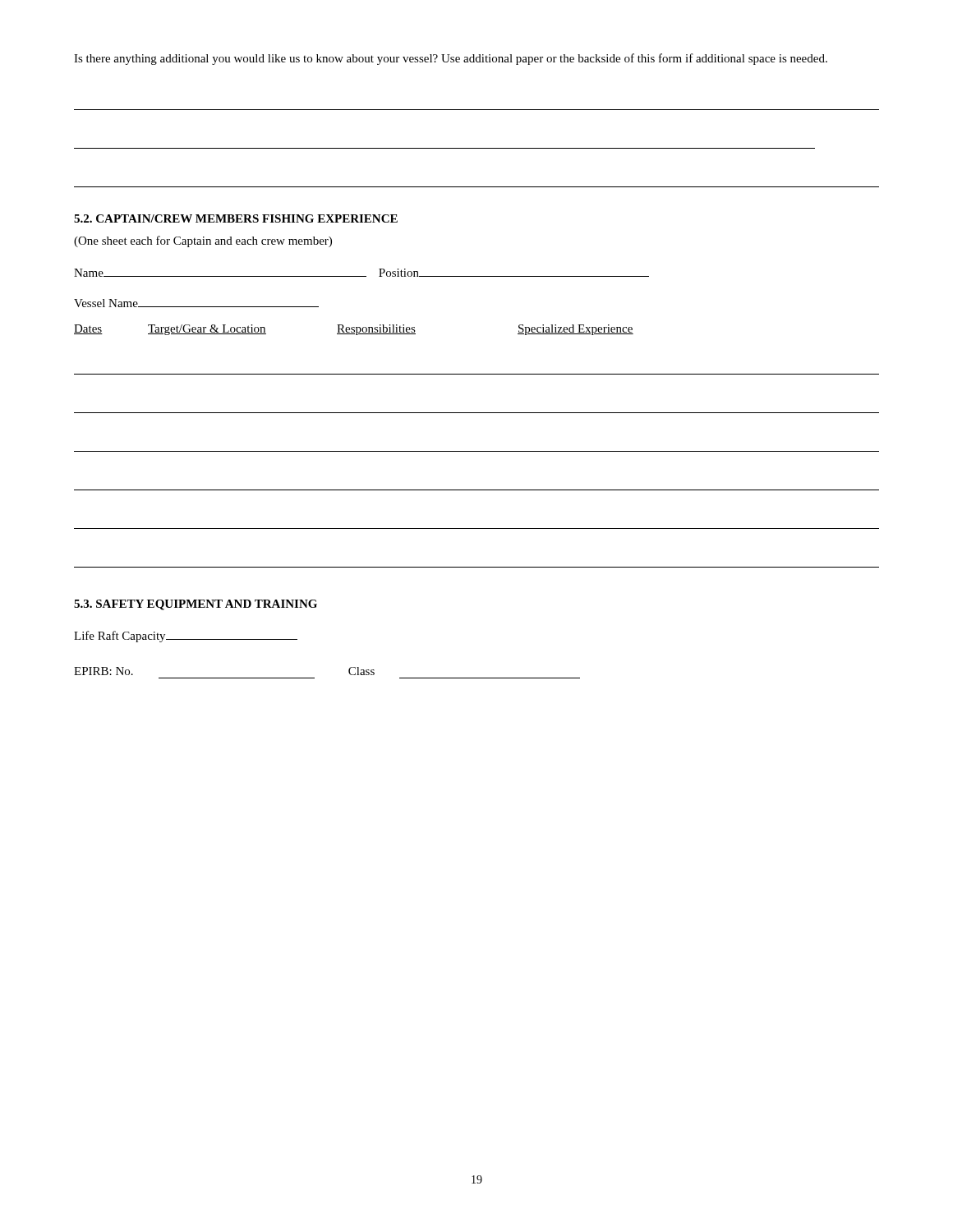Find the section header on this page that starts "5.3. SAFETY EQUIPMENT AND"
This screenshot has width=953, height=1232.
pos(196,603)
